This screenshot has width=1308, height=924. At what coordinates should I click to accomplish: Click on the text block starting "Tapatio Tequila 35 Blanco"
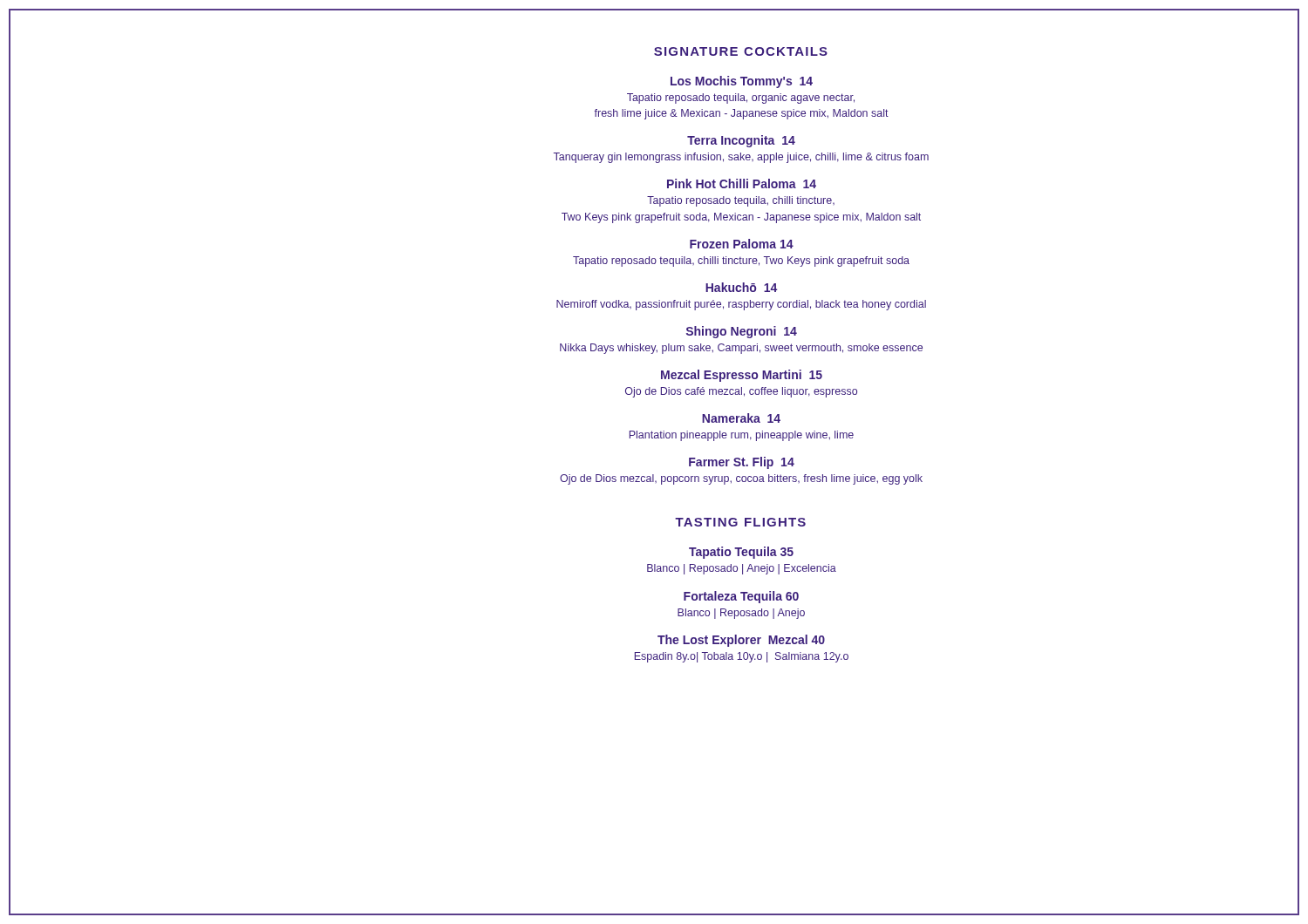click(741, 561)
